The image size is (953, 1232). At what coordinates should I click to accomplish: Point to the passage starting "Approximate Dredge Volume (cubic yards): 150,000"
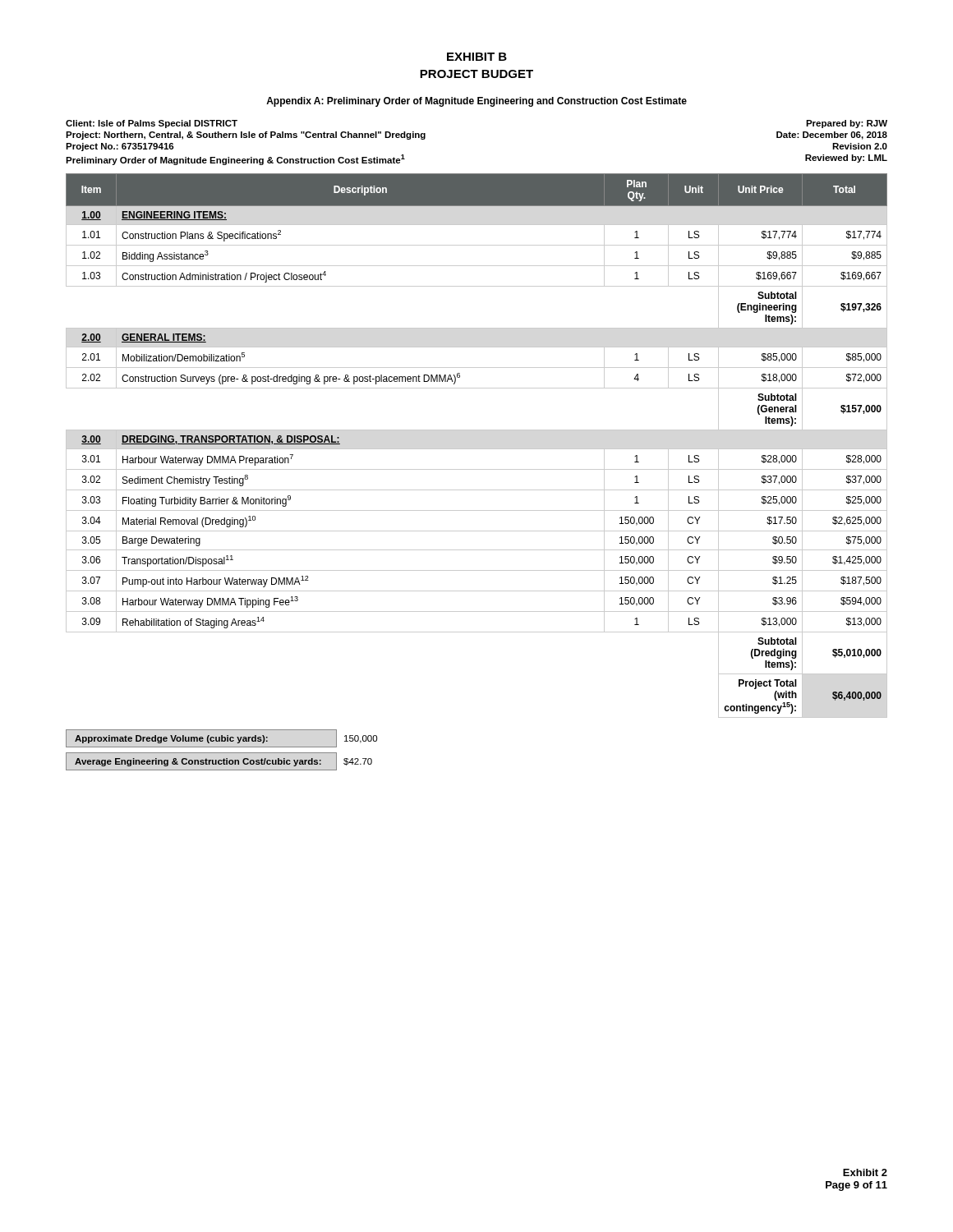click(x=222, y=738)
